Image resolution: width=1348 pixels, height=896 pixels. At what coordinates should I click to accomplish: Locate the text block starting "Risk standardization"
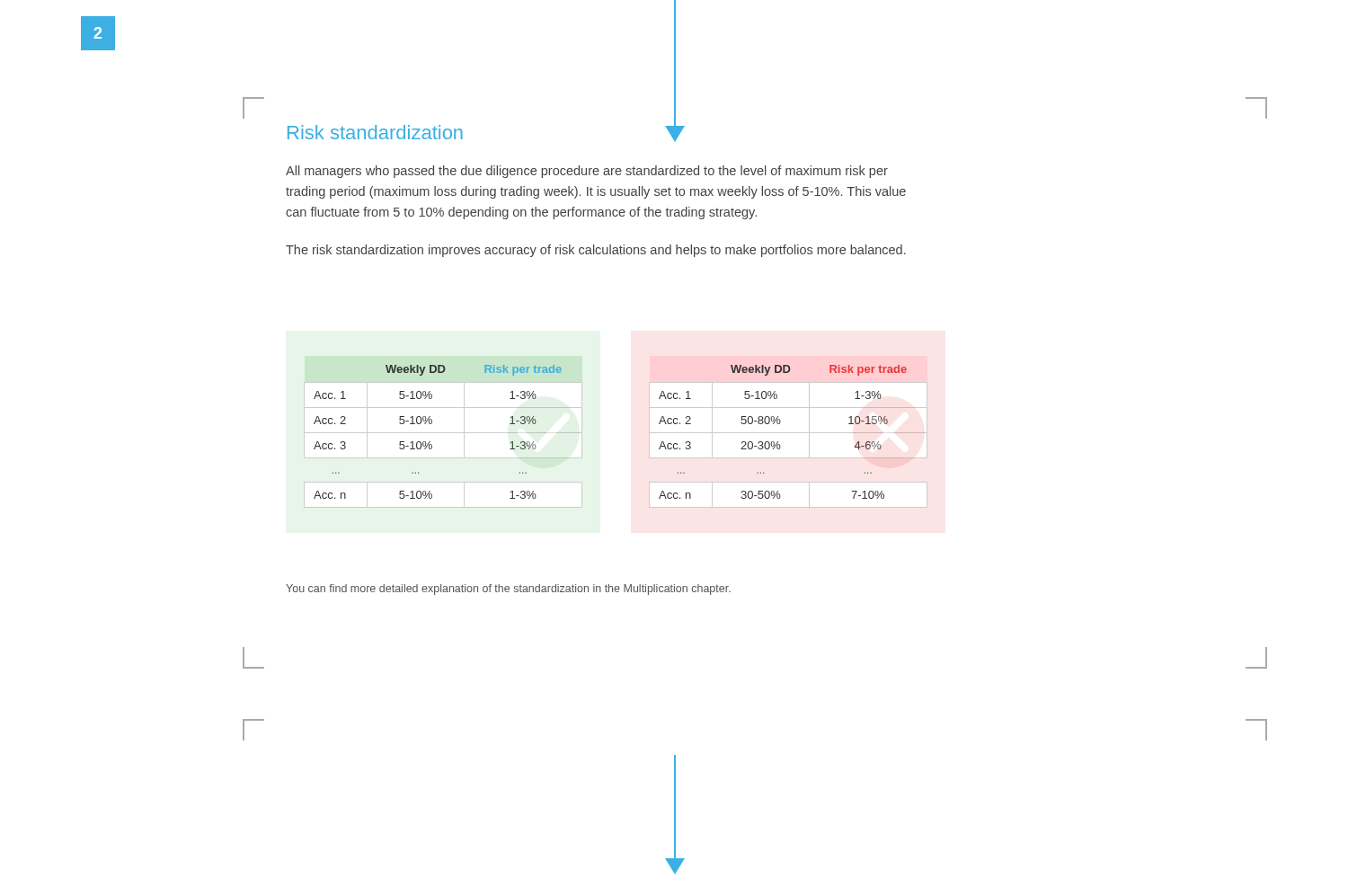[372, 130]
